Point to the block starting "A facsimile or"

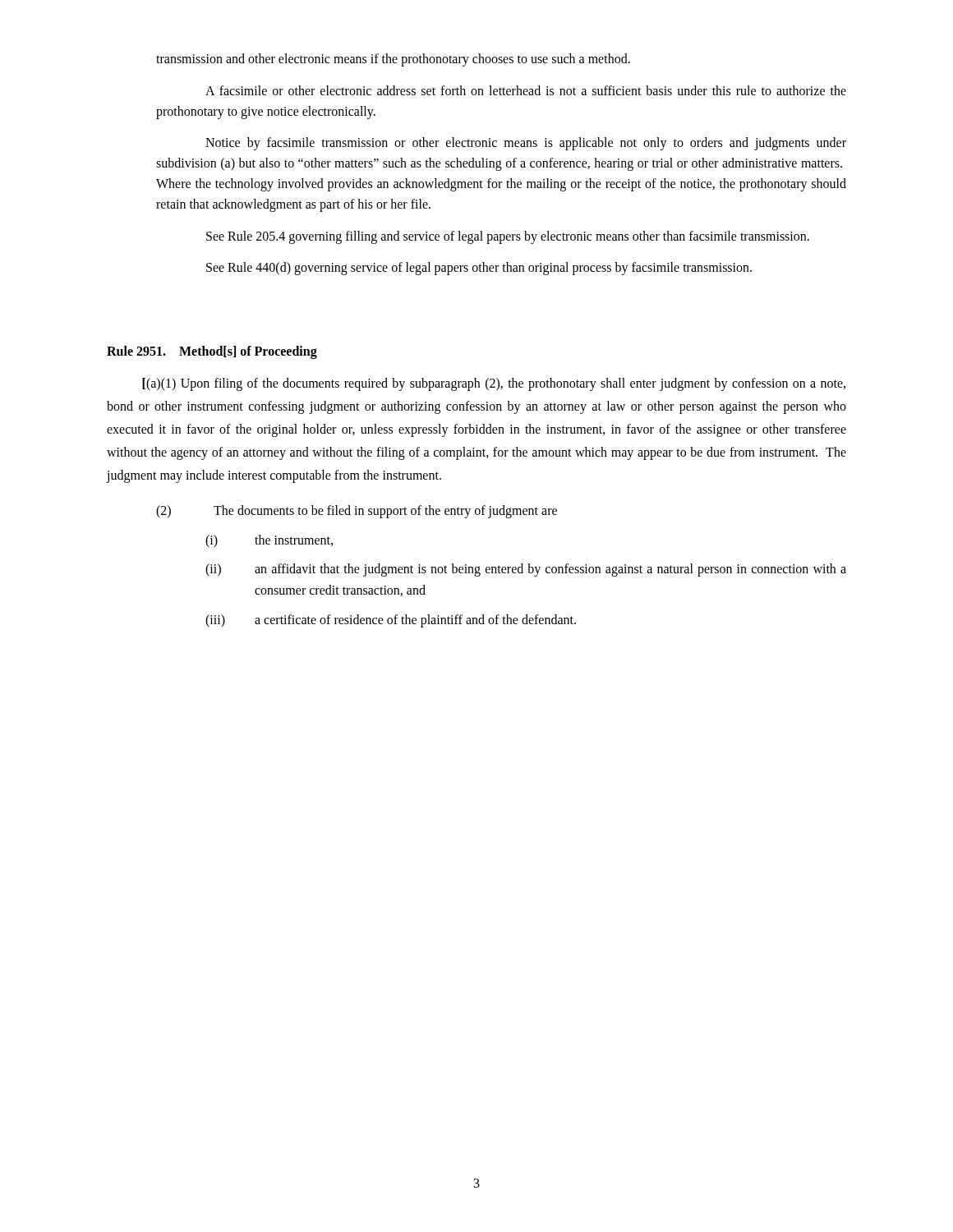(501, 102)
